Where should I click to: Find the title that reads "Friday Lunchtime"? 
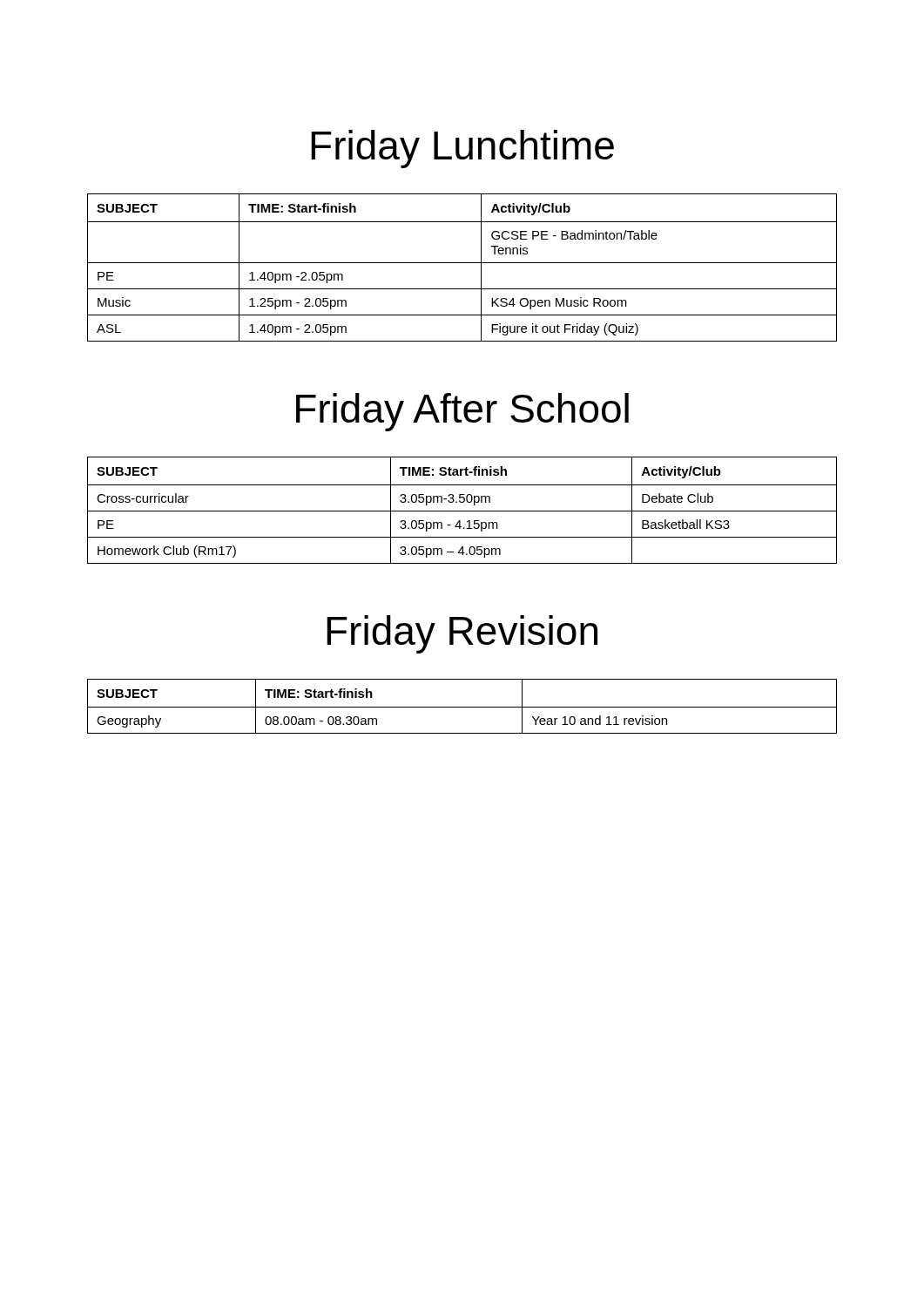[462, 145]
